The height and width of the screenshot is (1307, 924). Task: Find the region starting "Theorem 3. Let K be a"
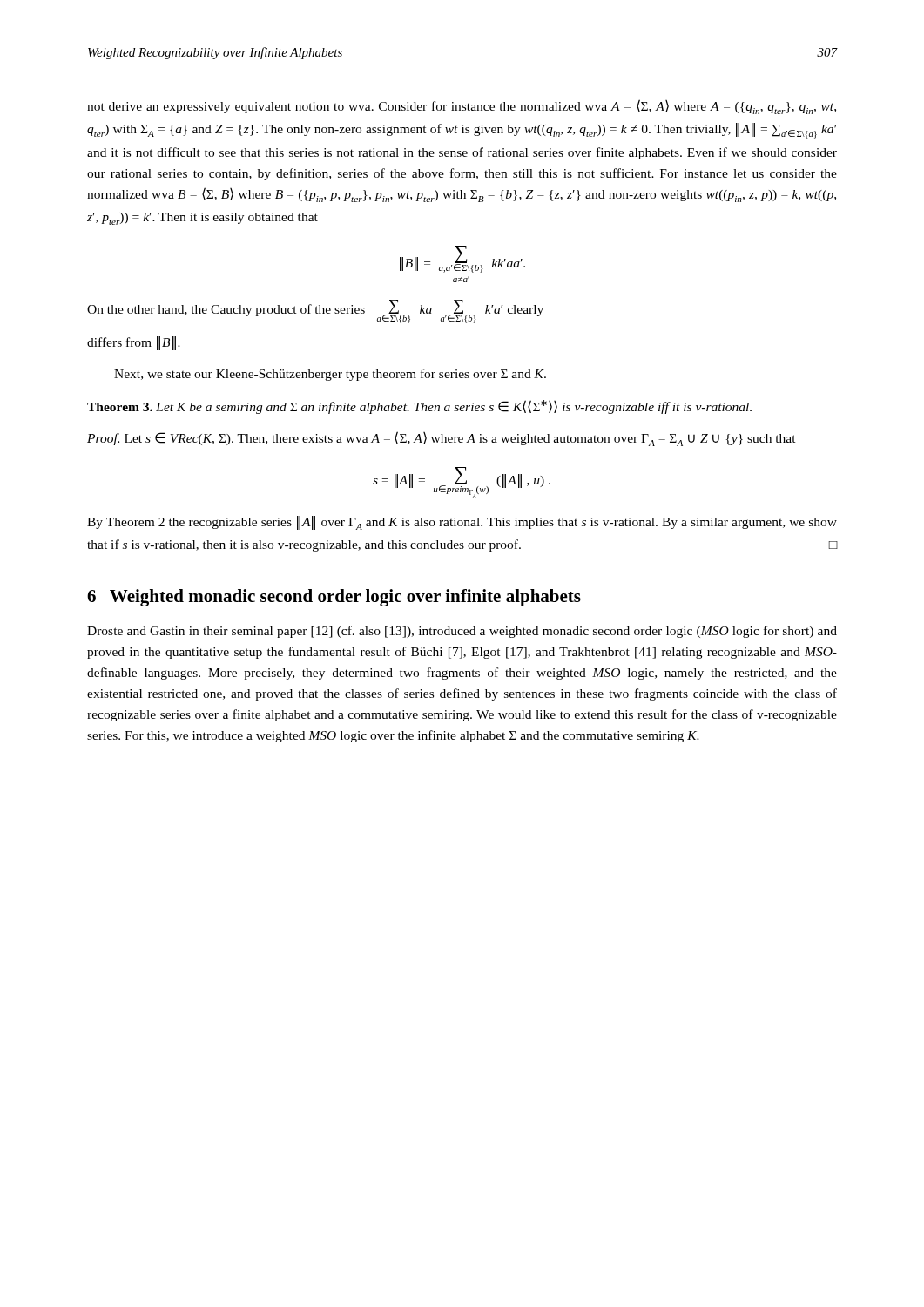pos(462,406)
